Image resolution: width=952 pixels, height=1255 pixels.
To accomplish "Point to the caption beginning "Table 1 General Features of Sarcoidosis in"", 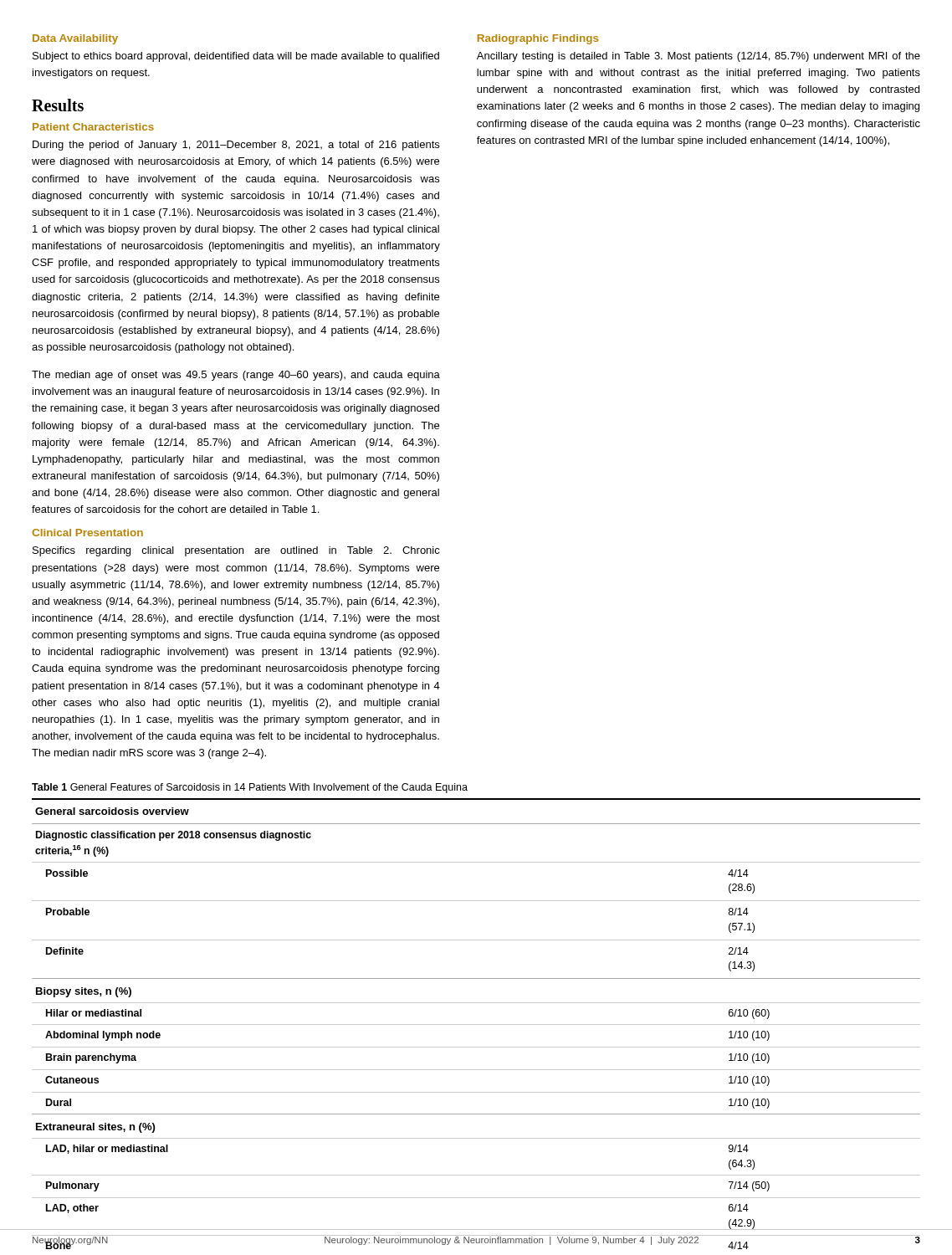I will point(476,788).
